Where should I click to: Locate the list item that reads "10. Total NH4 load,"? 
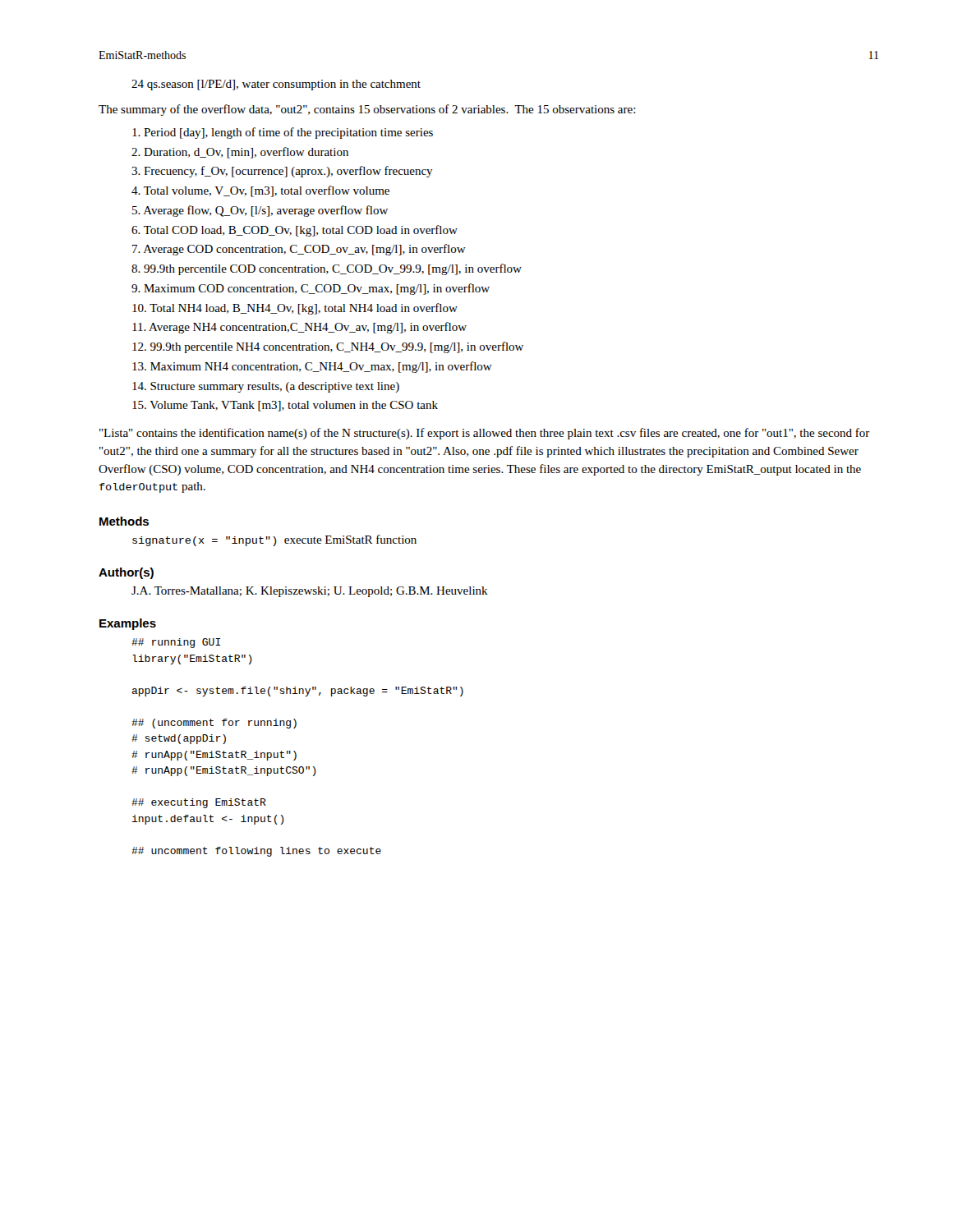tap(294, 308)
